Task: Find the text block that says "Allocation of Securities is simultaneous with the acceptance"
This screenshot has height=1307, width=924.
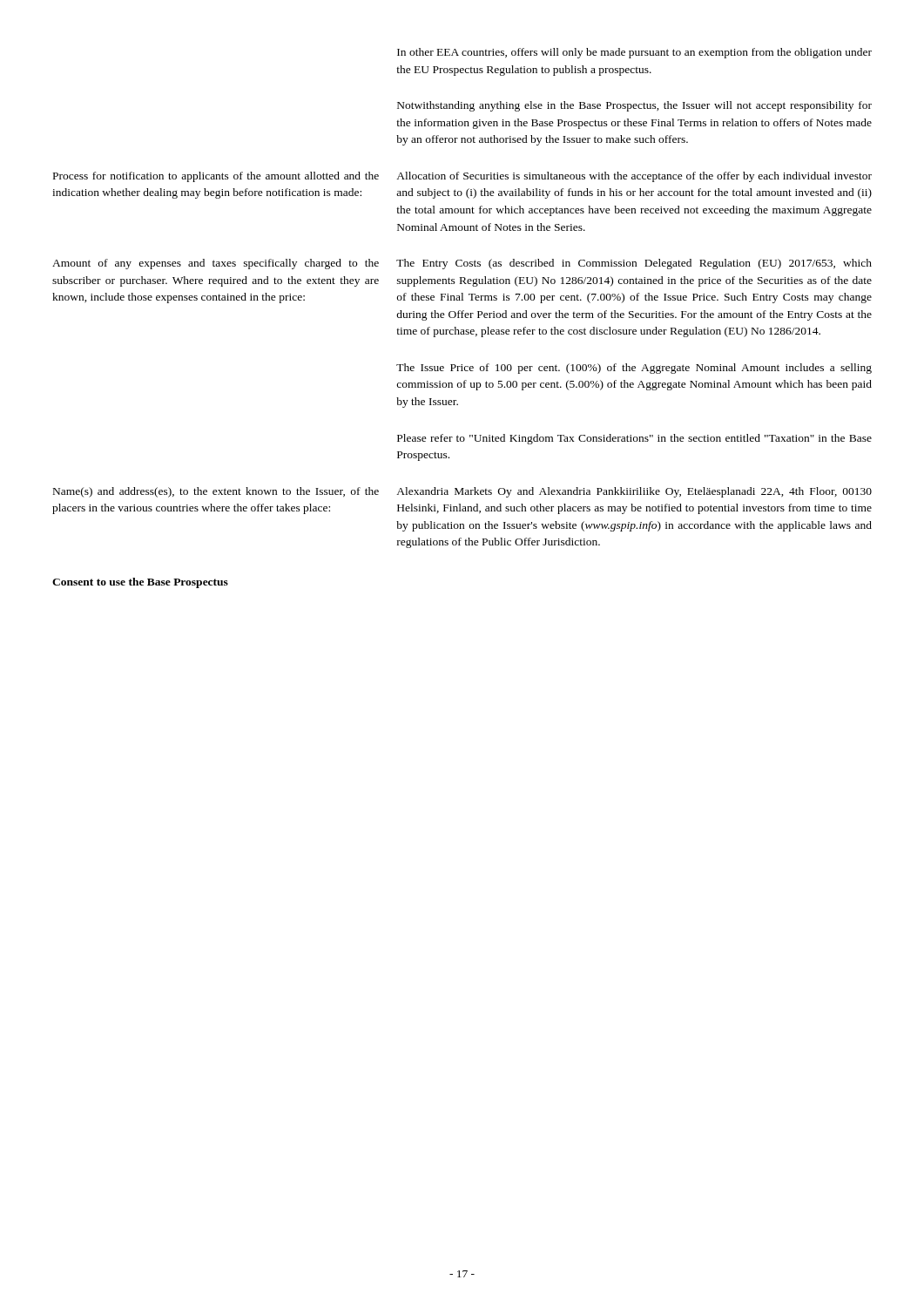Action: pyautogui.click(x=634, y=201)
